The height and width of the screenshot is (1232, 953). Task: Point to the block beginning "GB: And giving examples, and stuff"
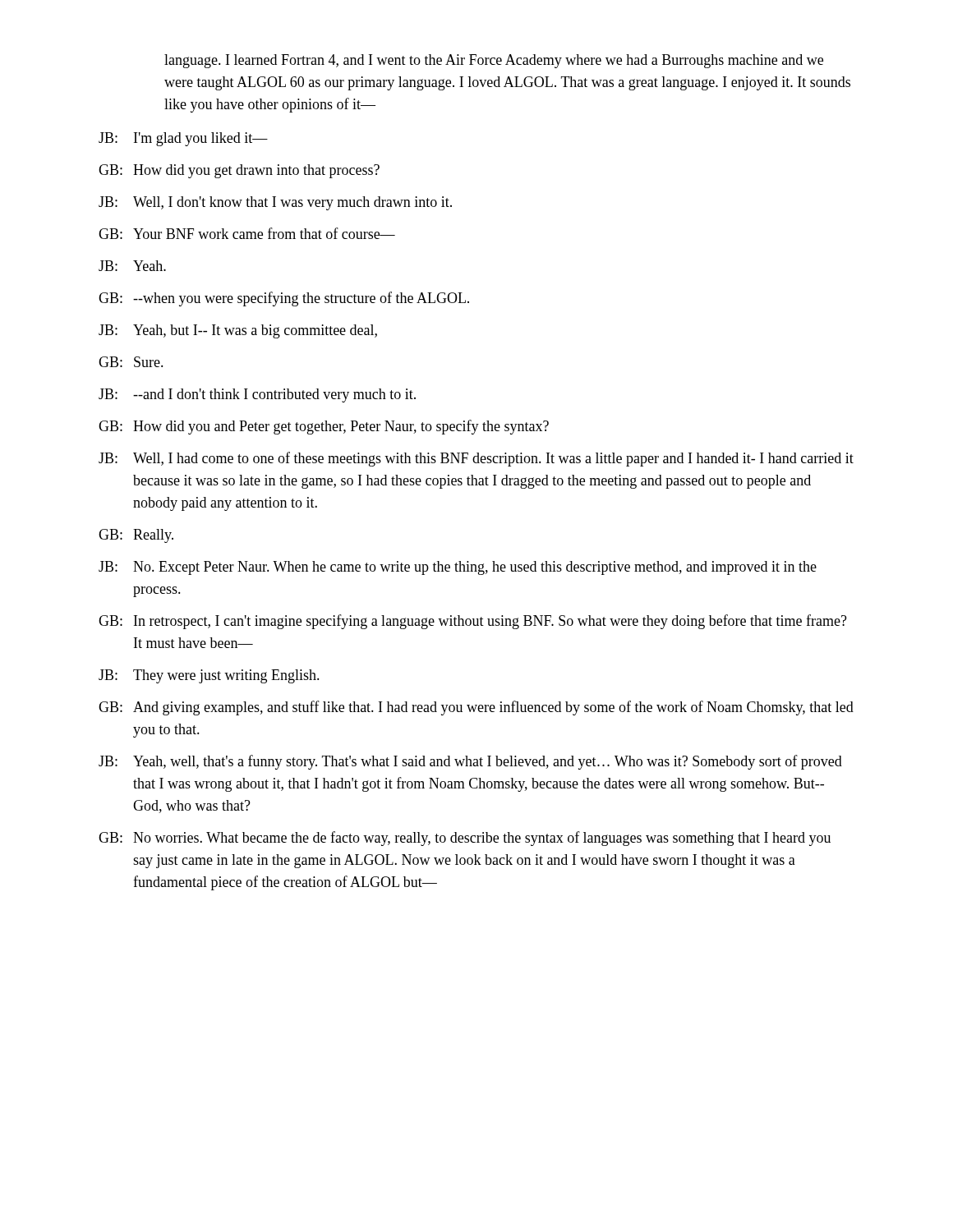(476, 719)
